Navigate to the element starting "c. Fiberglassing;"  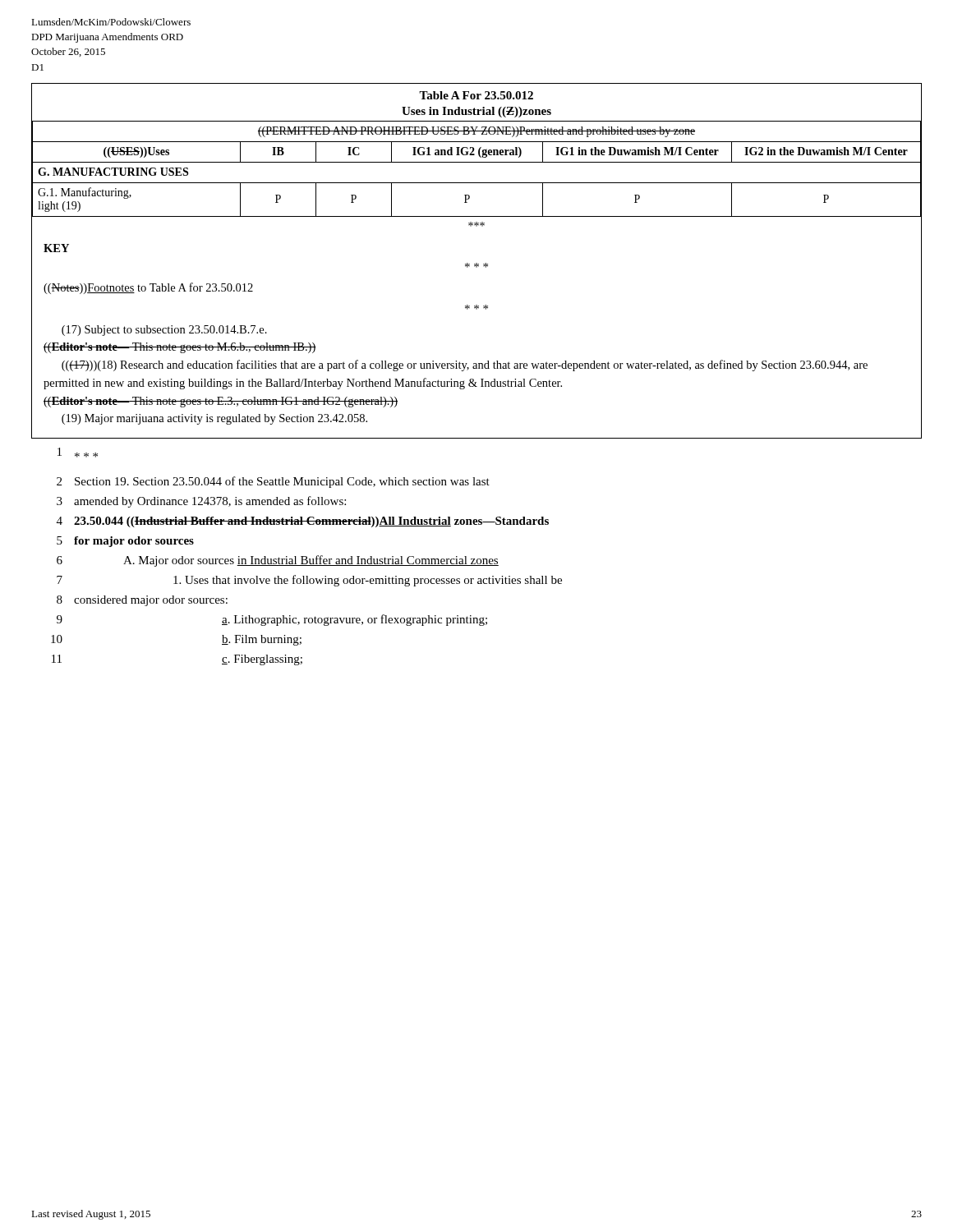pos(262,659)
